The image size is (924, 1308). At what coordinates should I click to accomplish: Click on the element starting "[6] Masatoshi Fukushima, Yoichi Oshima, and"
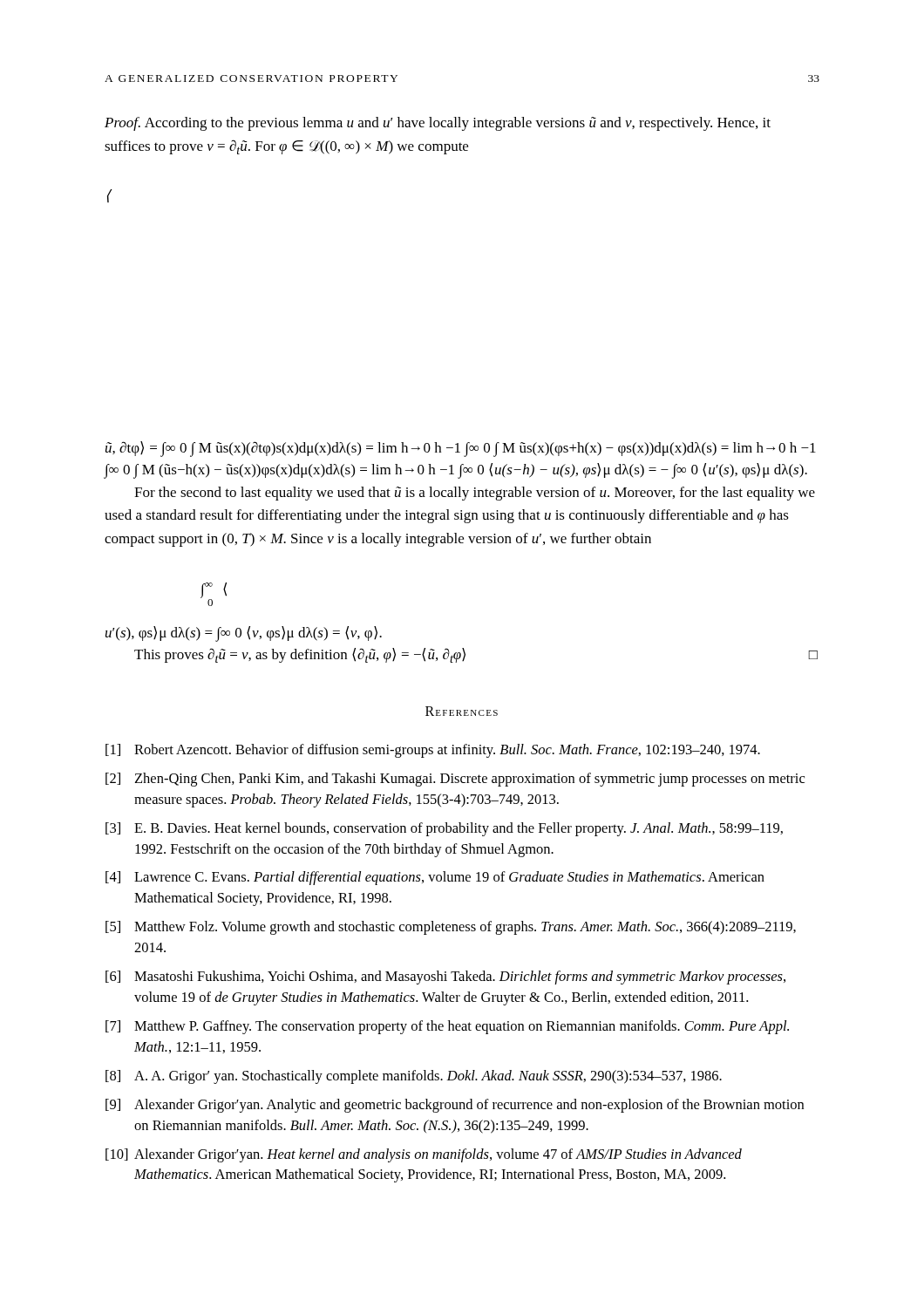[462, 987]
